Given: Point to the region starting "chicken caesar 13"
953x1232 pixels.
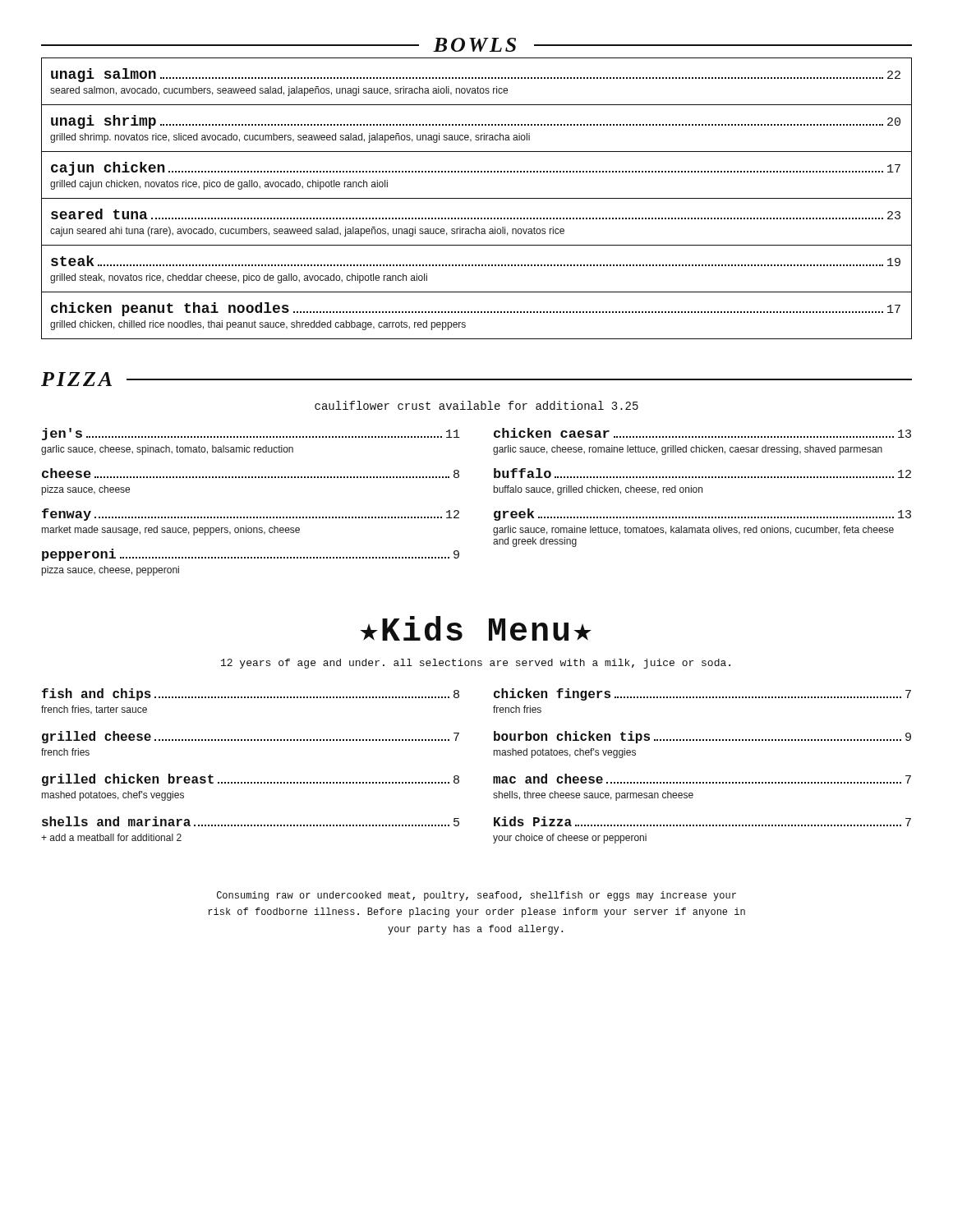Looking at the screenshot, I should pos(702,441).
